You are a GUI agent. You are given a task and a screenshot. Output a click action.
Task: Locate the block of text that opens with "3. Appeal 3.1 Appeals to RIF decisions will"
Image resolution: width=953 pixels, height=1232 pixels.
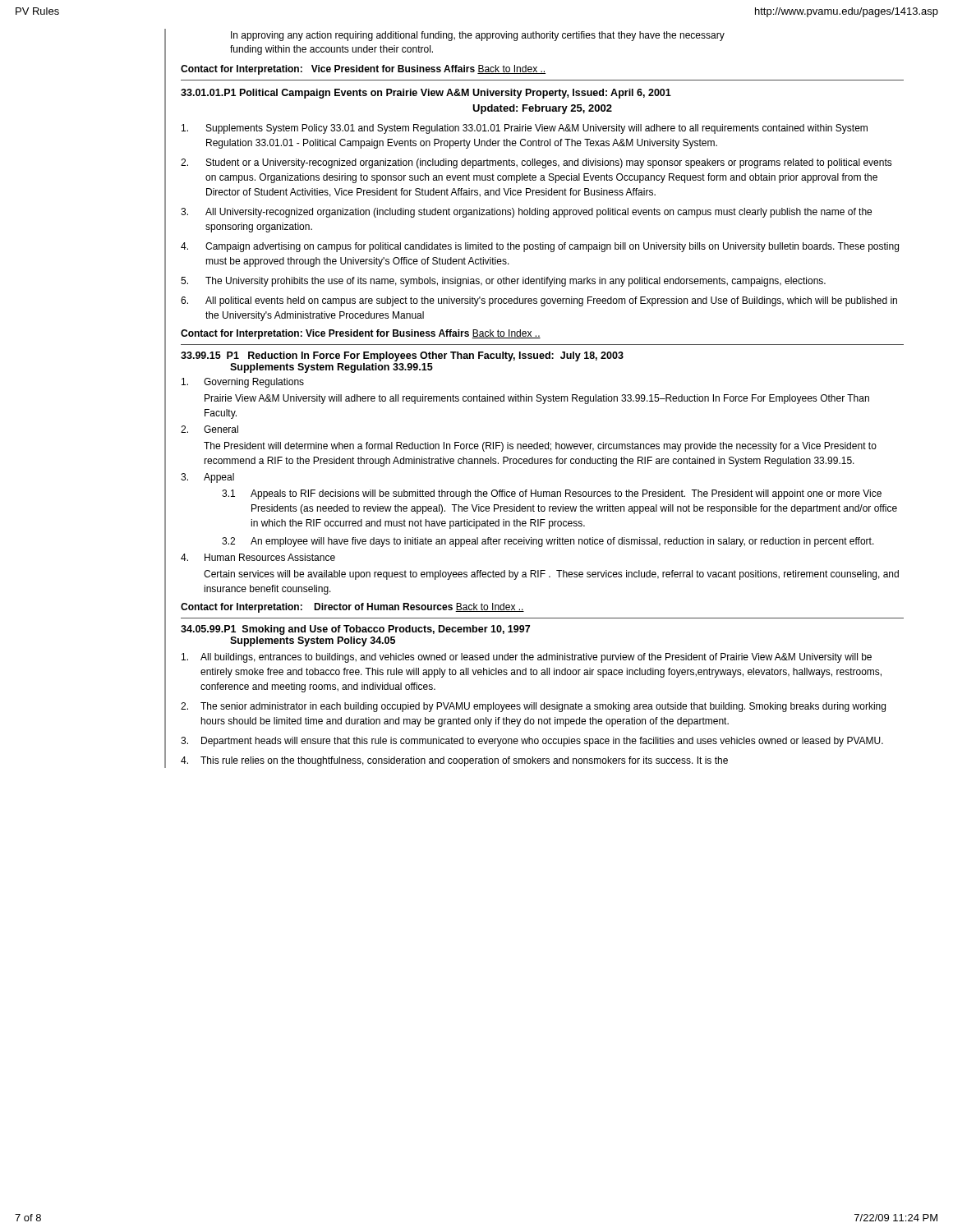[x=542, y=510]
